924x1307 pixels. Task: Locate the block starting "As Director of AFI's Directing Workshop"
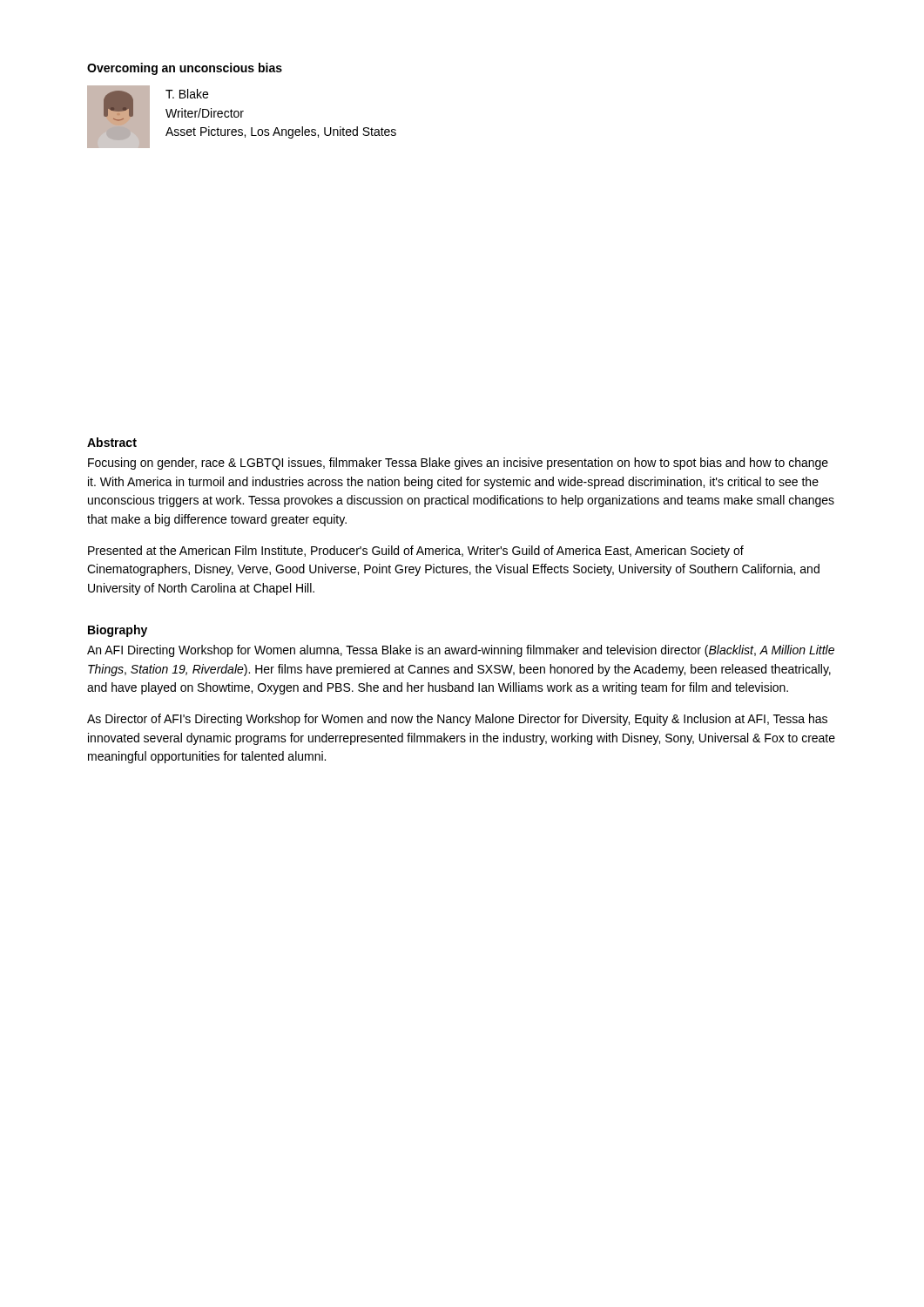461,738
